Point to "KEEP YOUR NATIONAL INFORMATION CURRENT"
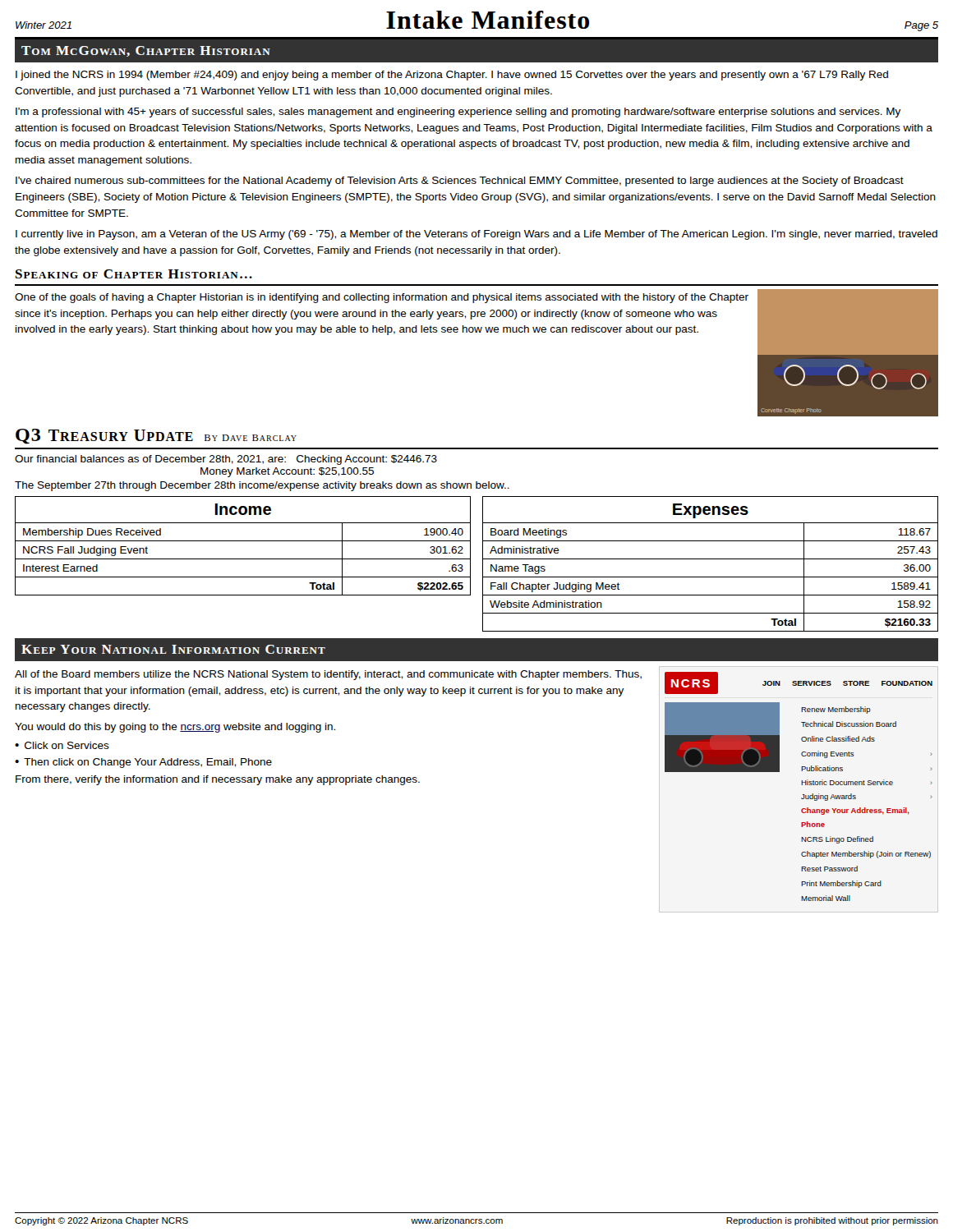The height and width of the screenshot is (1232, 953). [174, 649]
